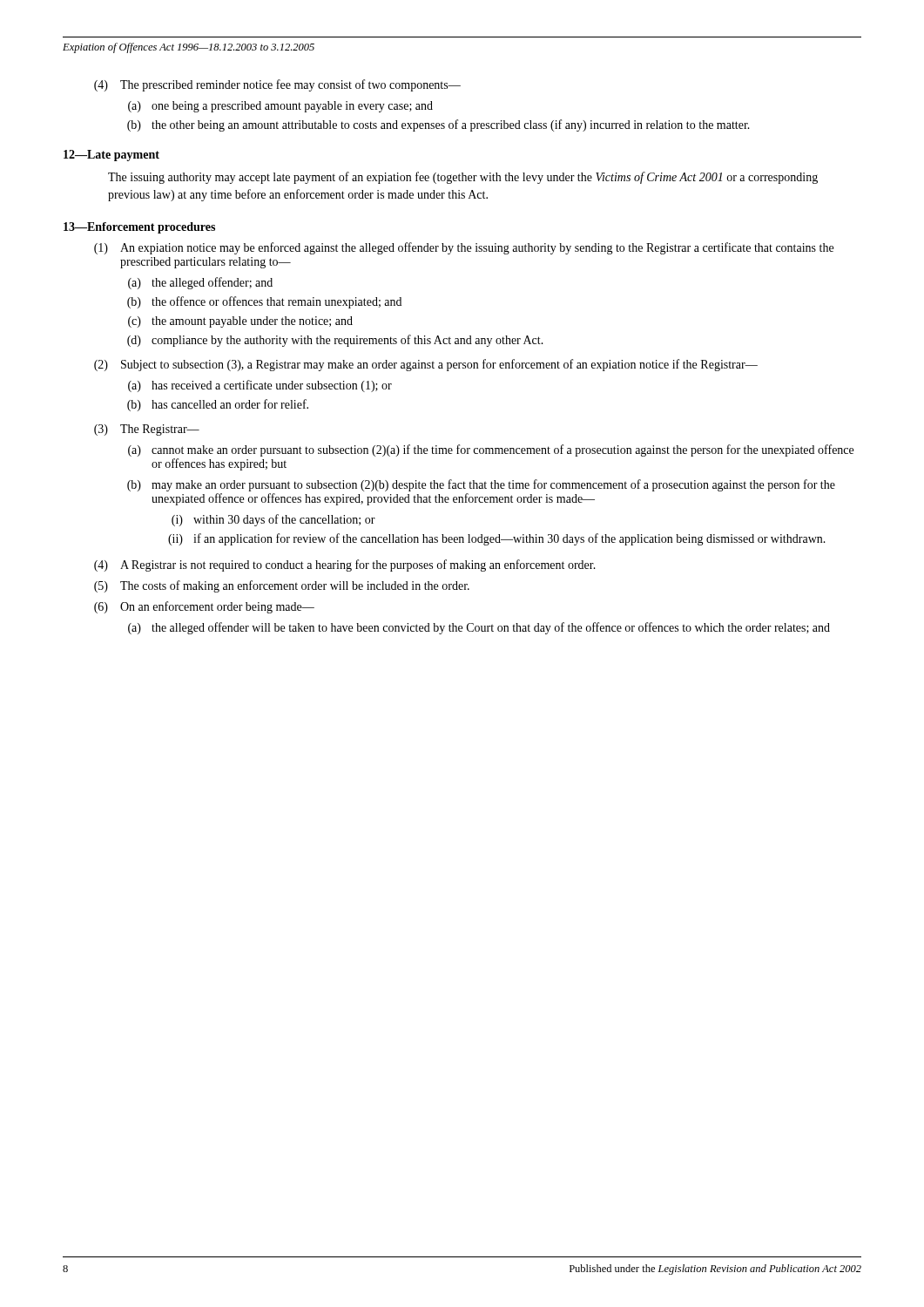The height and width of the screenshot is (1307, 924).
Task: Point to the block beginning "(a) the alleged offender will"
Action: point(469,628)
